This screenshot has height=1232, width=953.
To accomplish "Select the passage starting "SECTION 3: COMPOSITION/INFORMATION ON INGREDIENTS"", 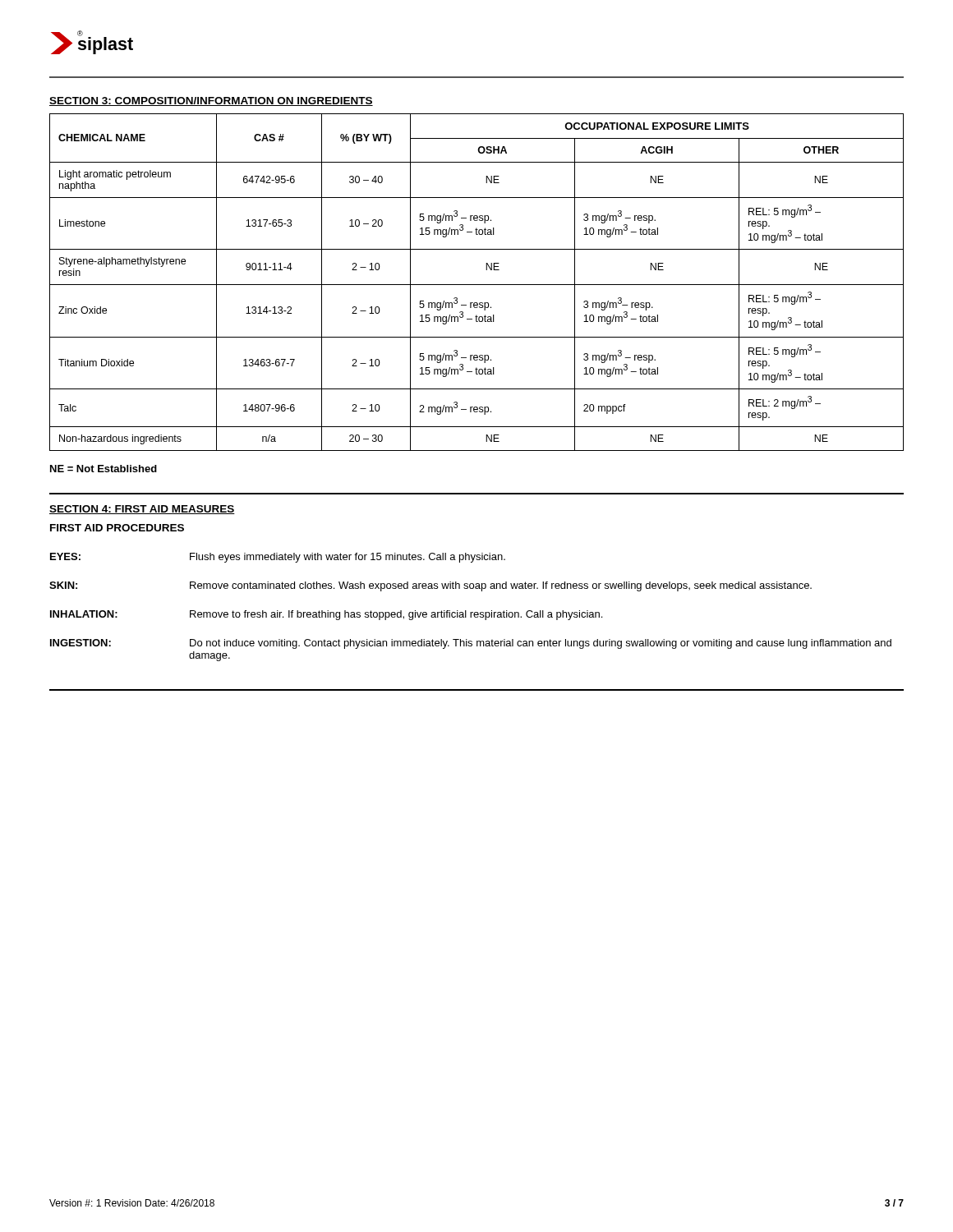I will coord(211,101).
